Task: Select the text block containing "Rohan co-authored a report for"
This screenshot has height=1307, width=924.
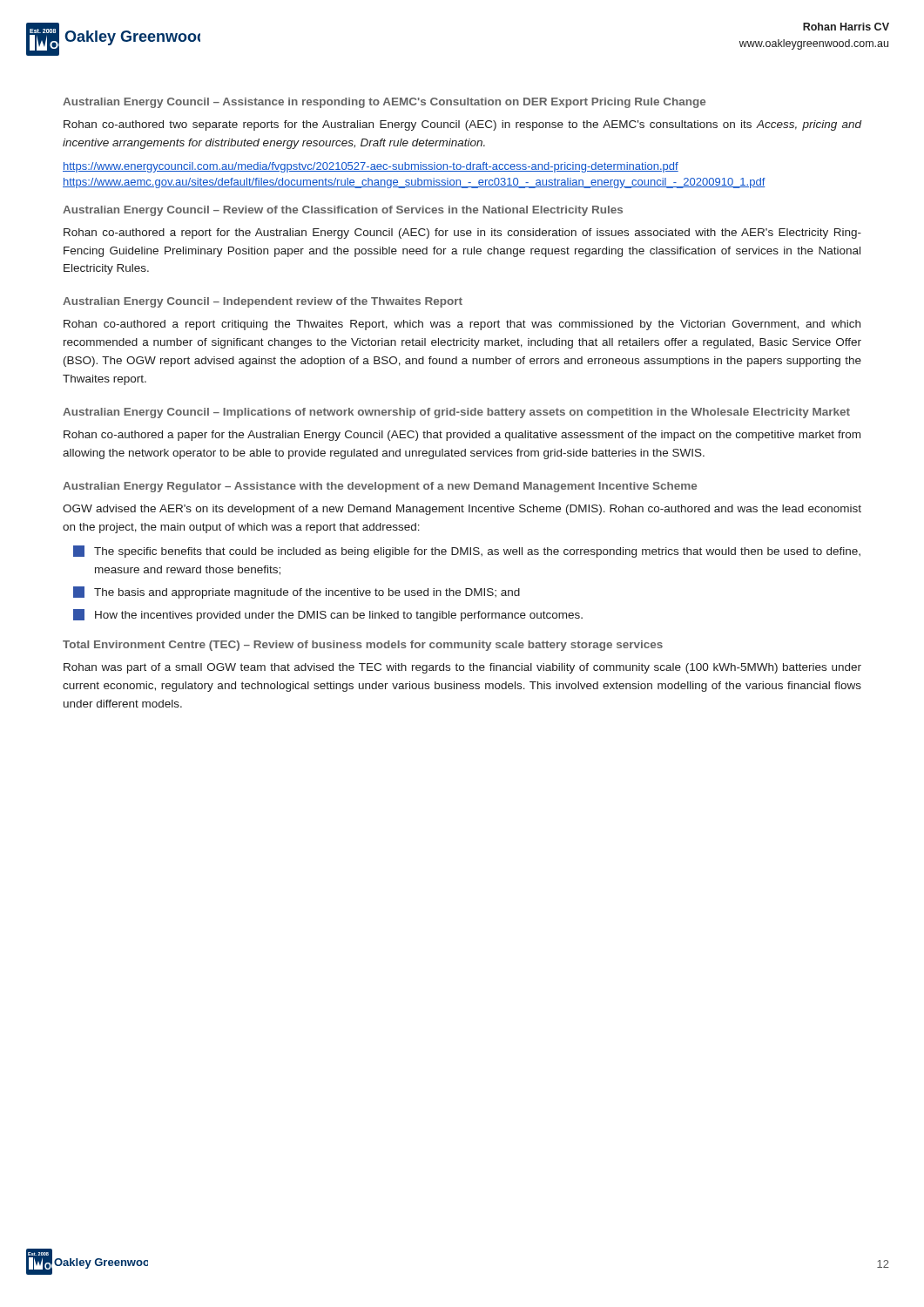Action: (x=462, y=250)
